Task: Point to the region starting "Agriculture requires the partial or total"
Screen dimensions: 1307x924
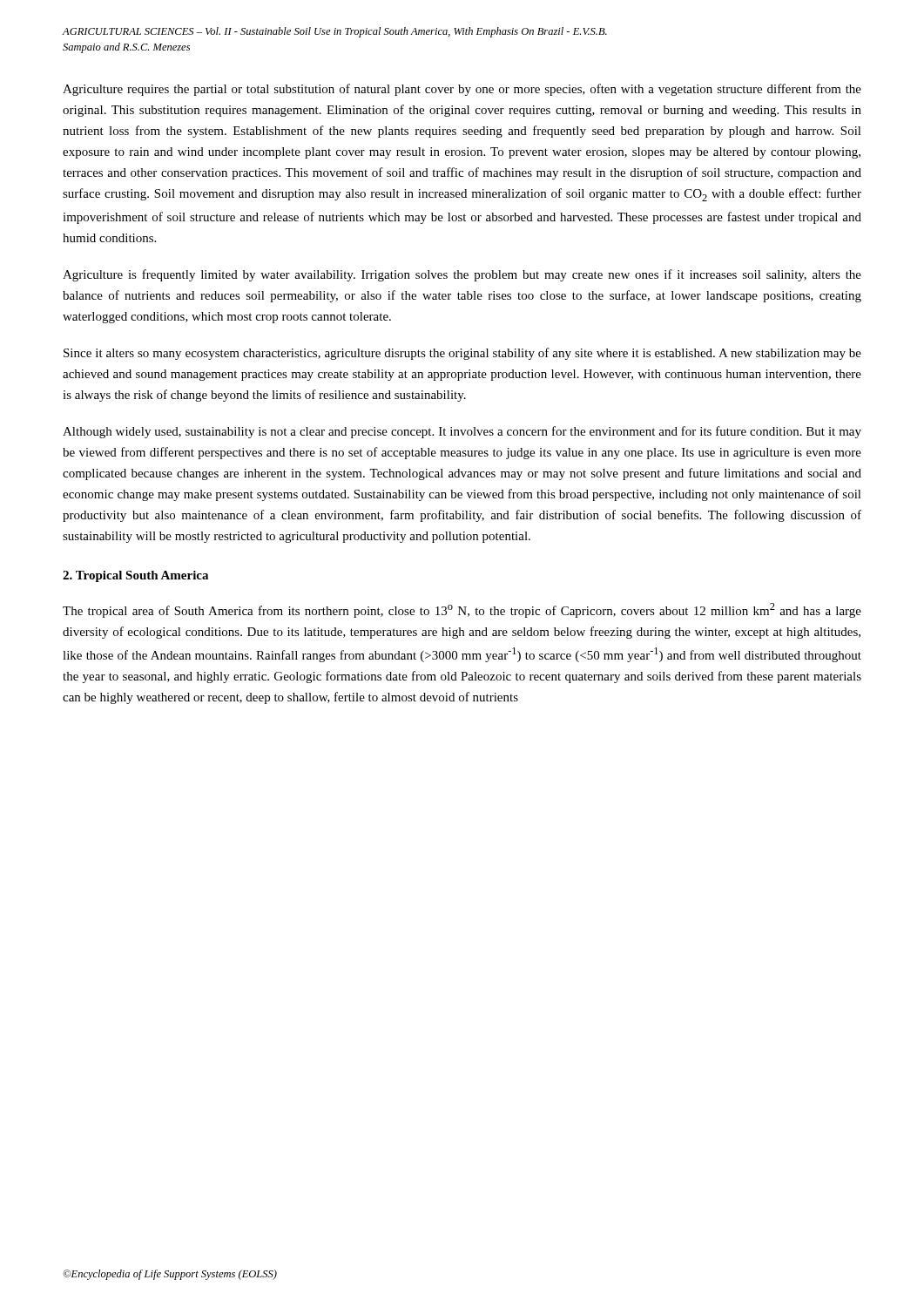Action: click(462, 163)
